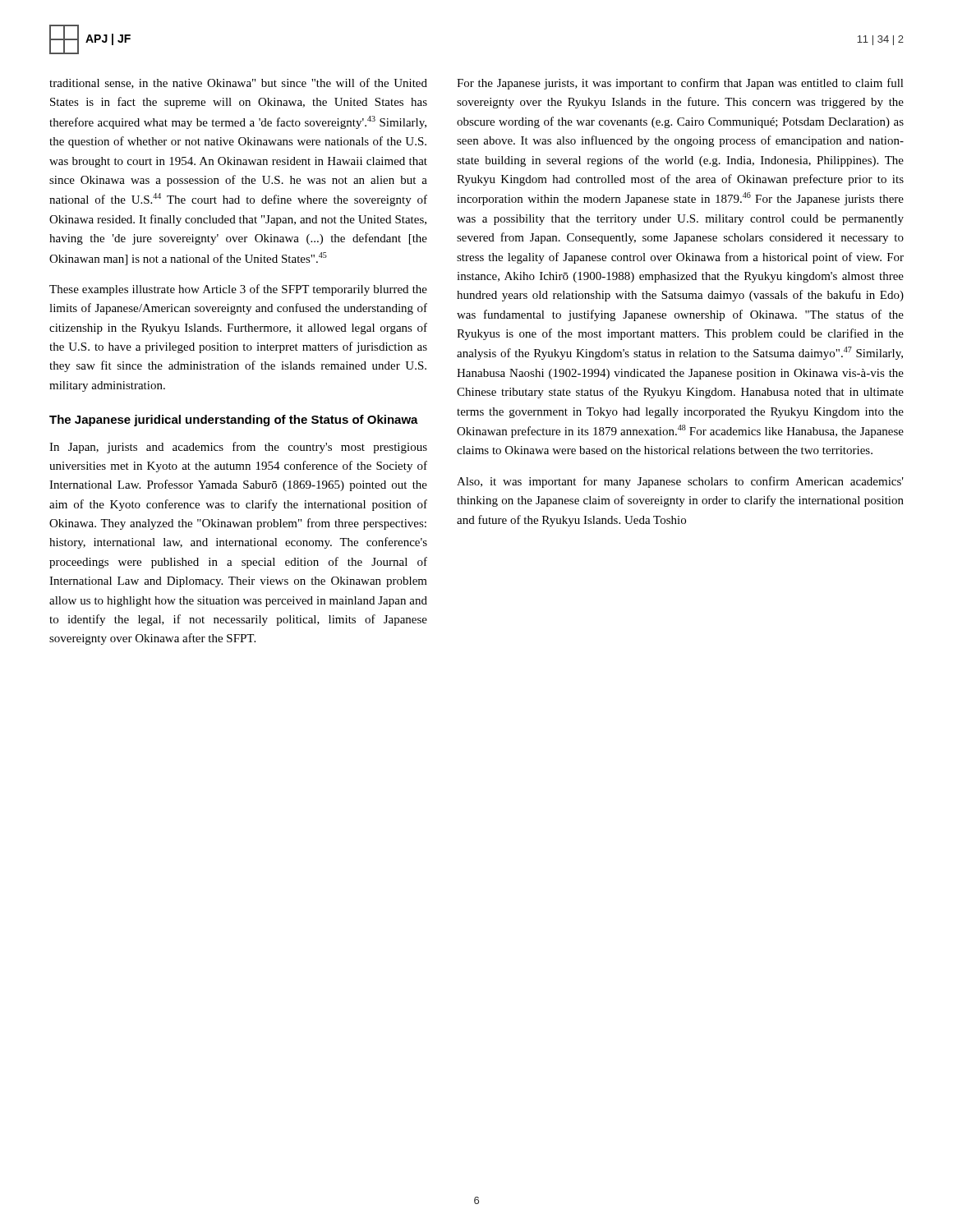Find the block on this page that starts "Also, it was important for many Japanese"
Image resolution: width=953 pixels, height=1232 pixels.
tap(680, 500)
